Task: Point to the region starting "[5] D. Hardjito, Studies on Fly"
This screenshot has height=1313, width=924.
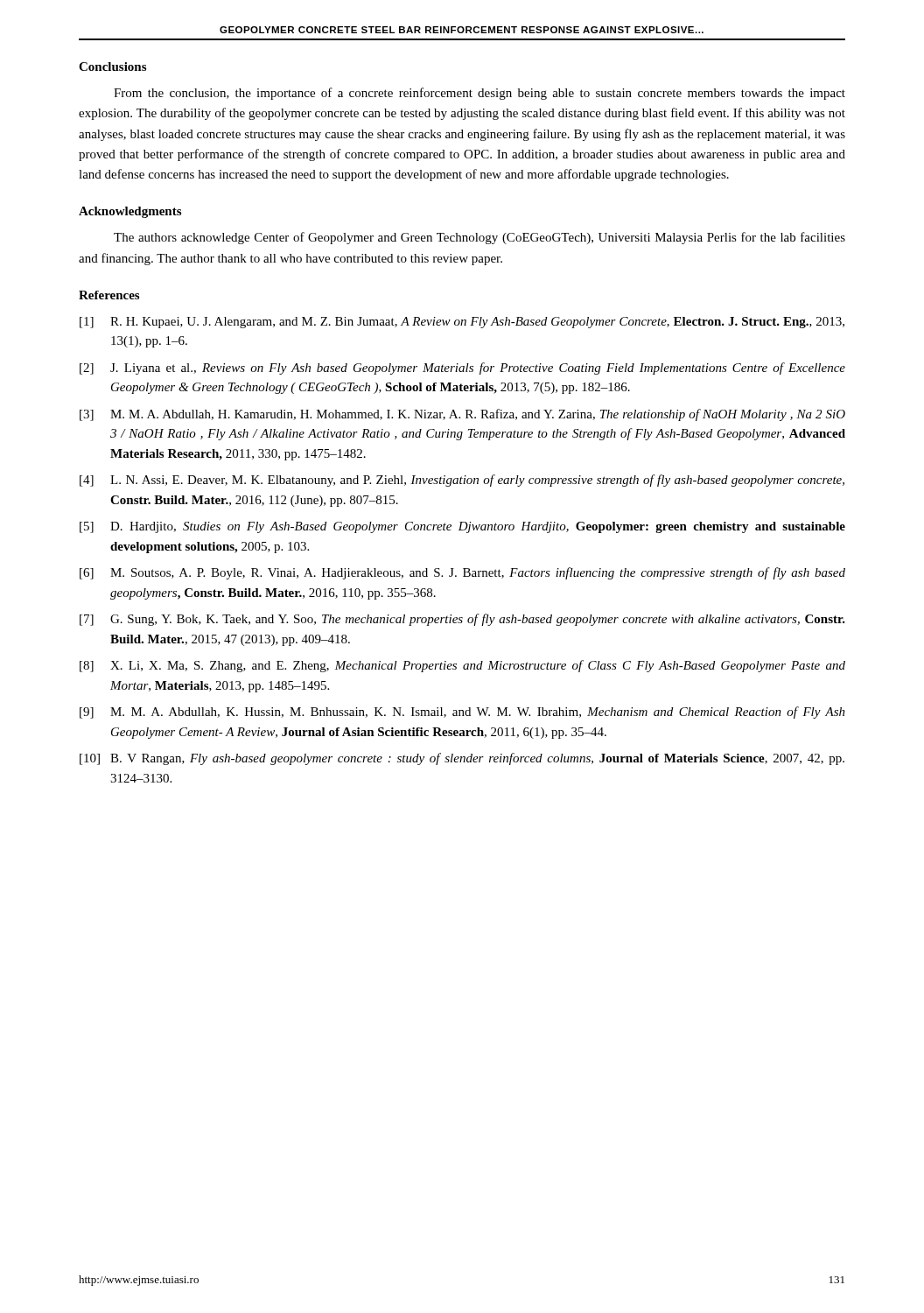Action: click(462, 536)
